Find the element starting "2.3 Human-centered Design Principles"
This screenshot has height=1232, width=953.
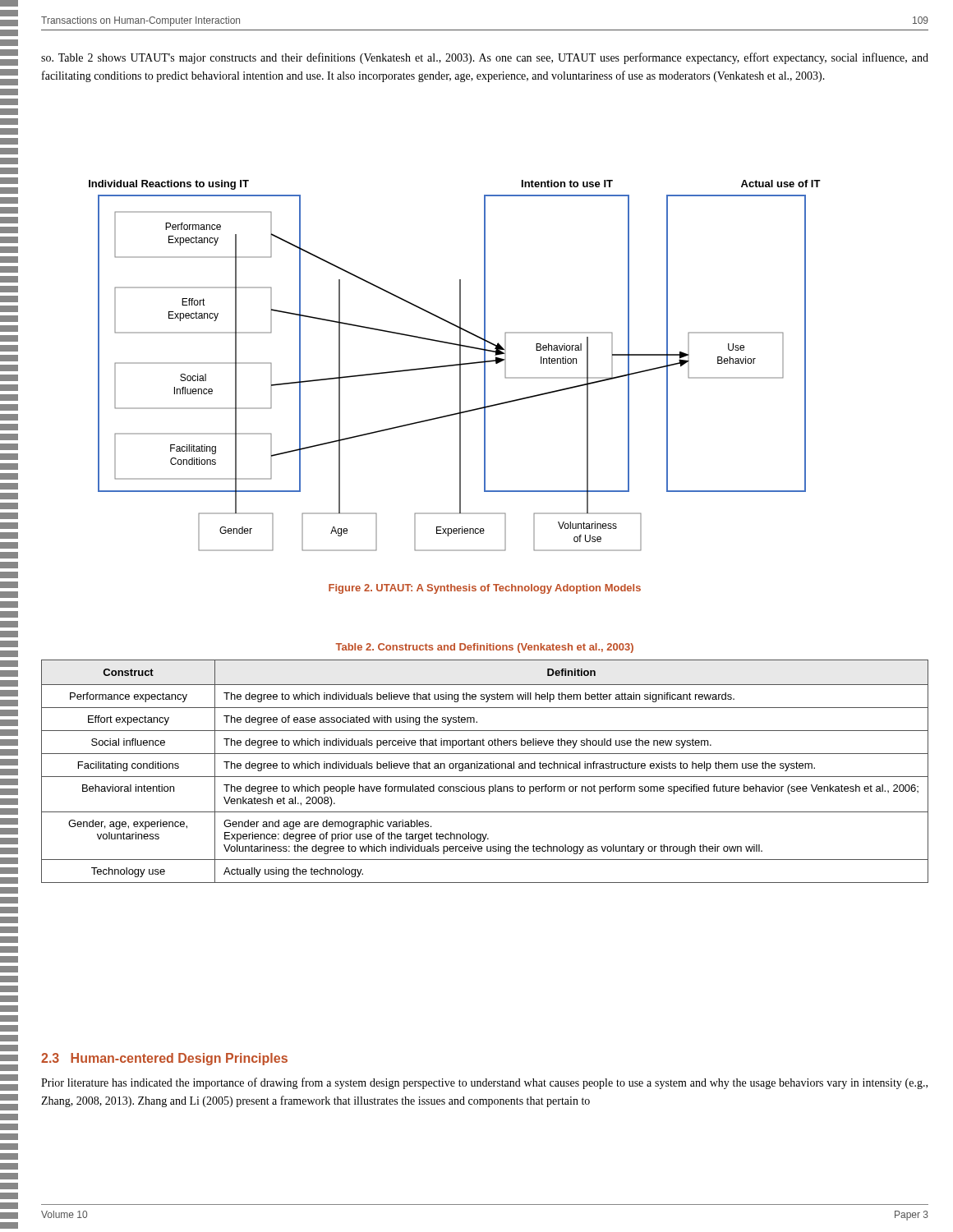pos(165,1058)
